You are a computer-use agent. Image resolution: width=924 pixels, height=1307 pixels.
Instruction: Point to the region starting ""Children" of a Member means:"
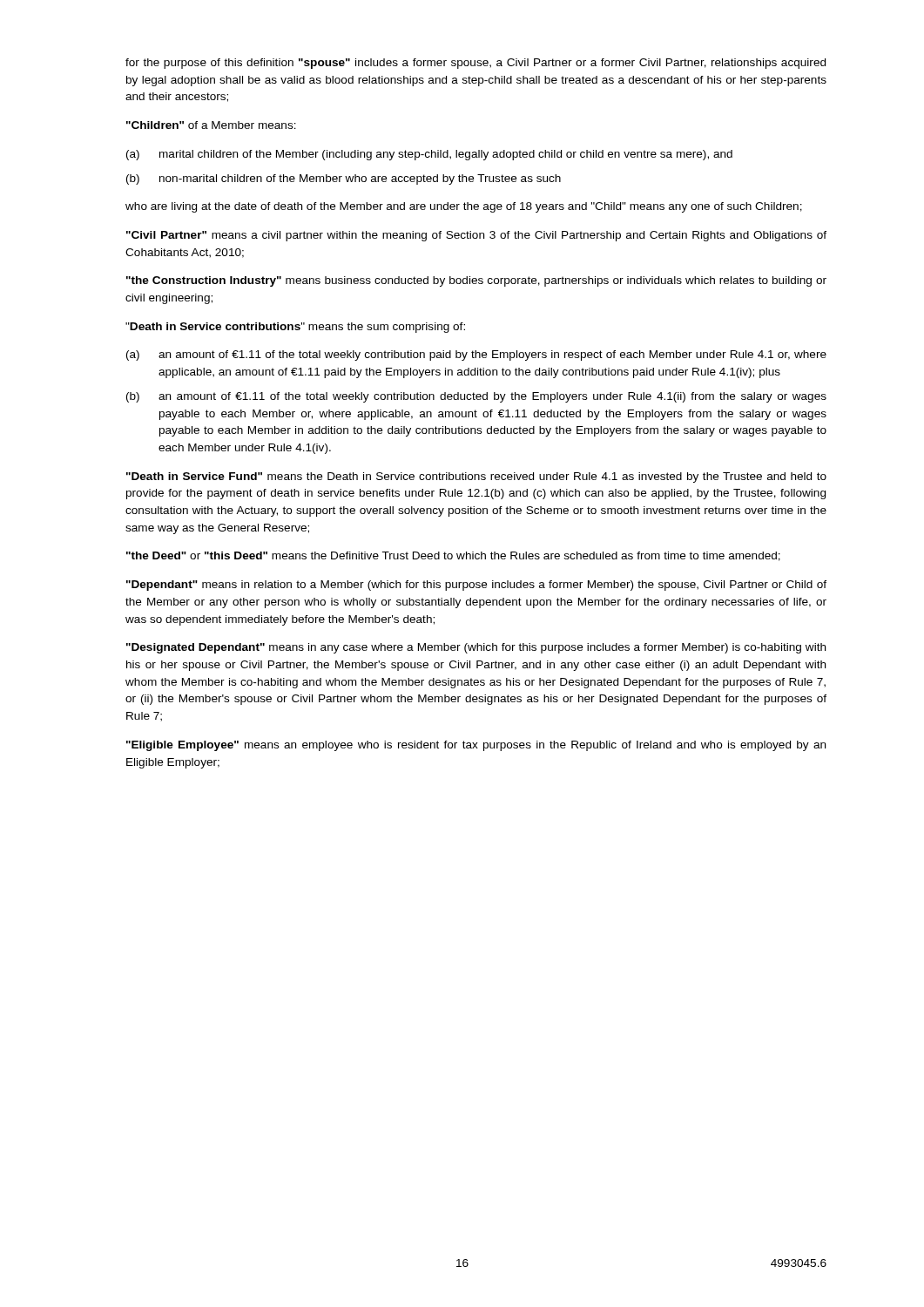click(x=211, y=125)
